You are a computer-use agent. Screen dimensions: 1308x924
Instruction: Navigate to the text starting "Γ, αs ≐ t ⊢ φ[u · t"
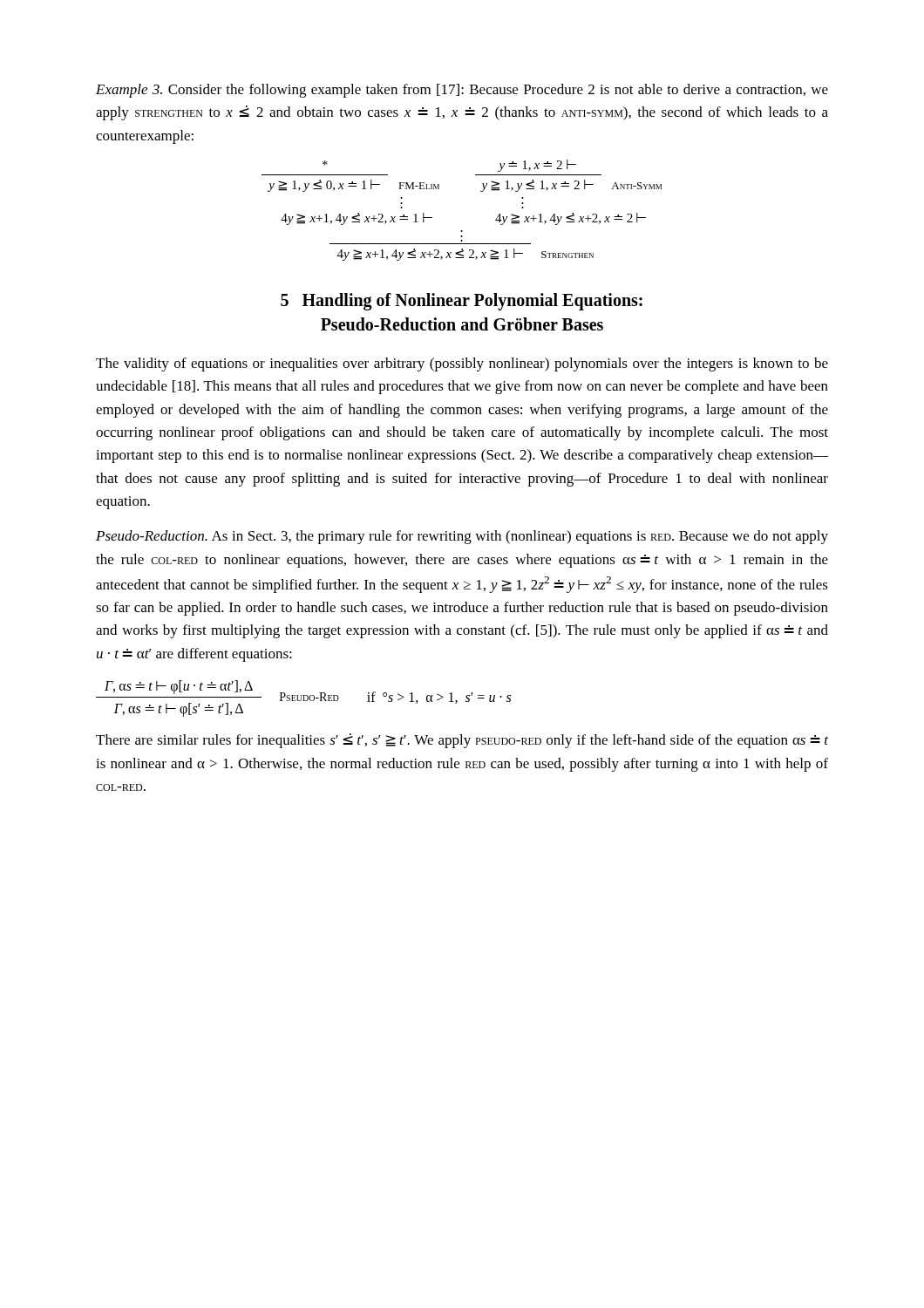tap(304, 697)
